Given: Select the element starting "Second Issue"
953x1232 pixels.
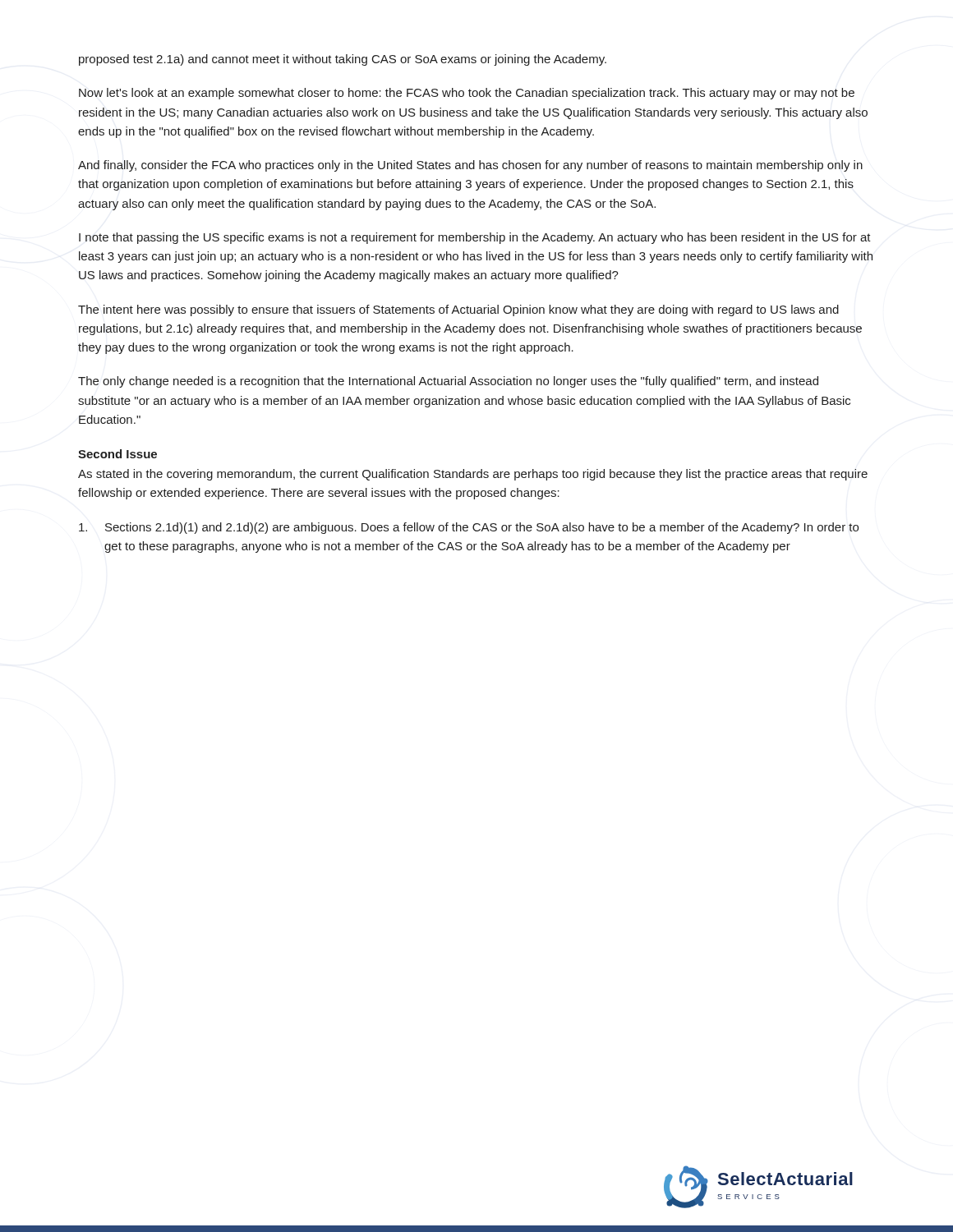Looking at the screenshot, I should pos(118,454).
